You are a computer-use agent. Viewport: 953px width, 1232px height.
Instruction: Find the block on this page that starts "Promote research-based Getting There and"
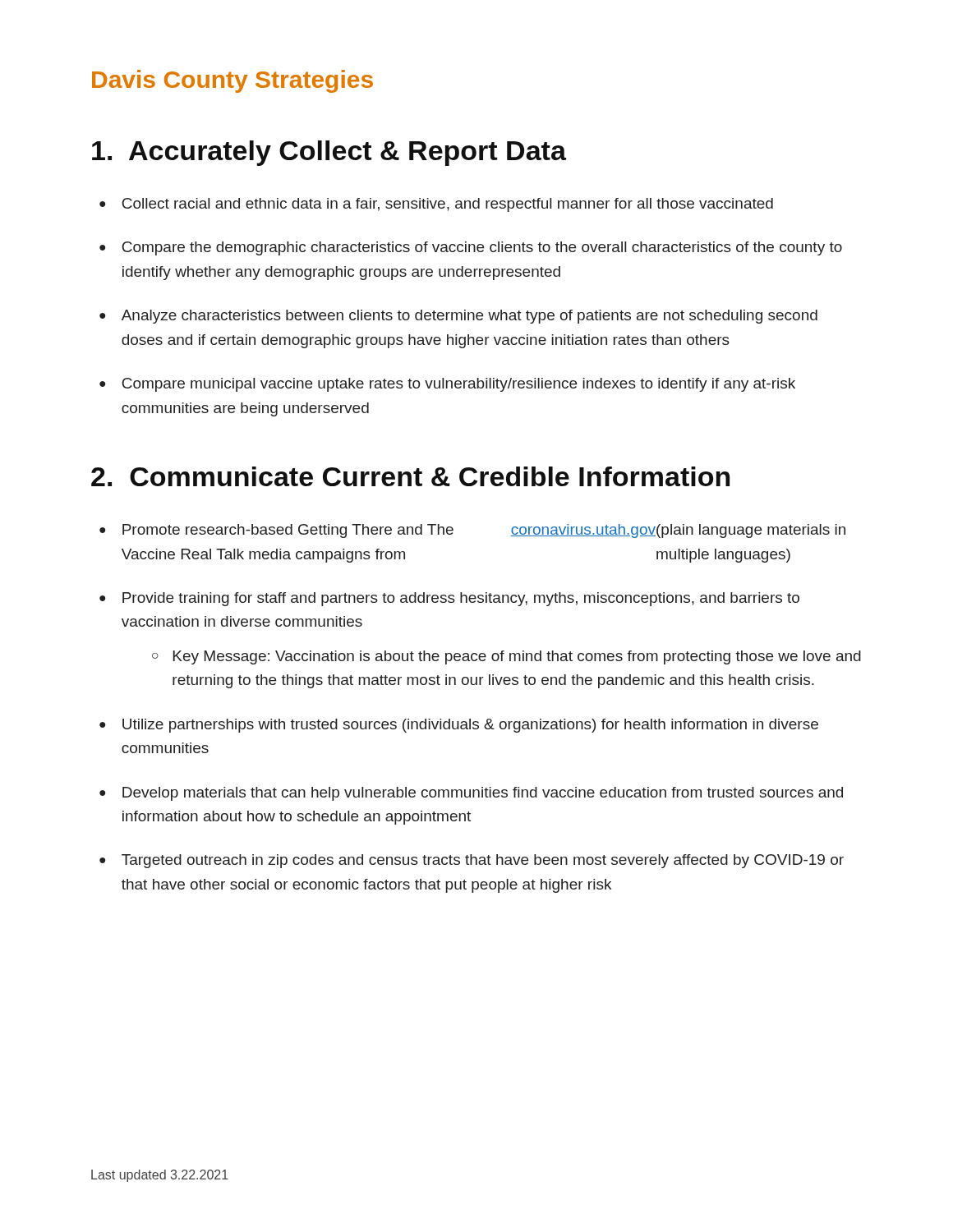[x=290, y=532]
